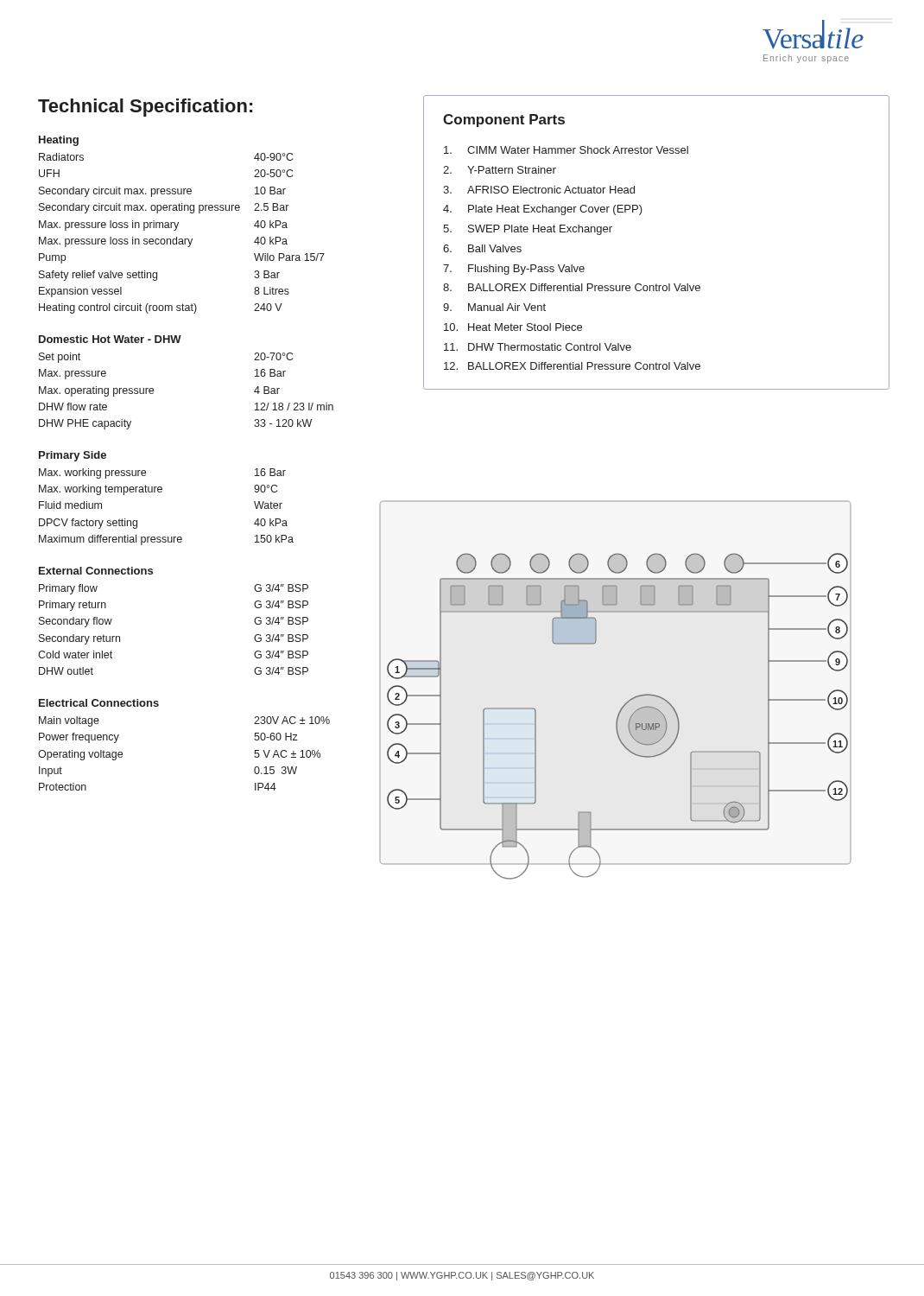The image size is (924, 1296).
Task: Click on the list item containing "2.Y-Pattern Strainer"
Action: (499, 170)
